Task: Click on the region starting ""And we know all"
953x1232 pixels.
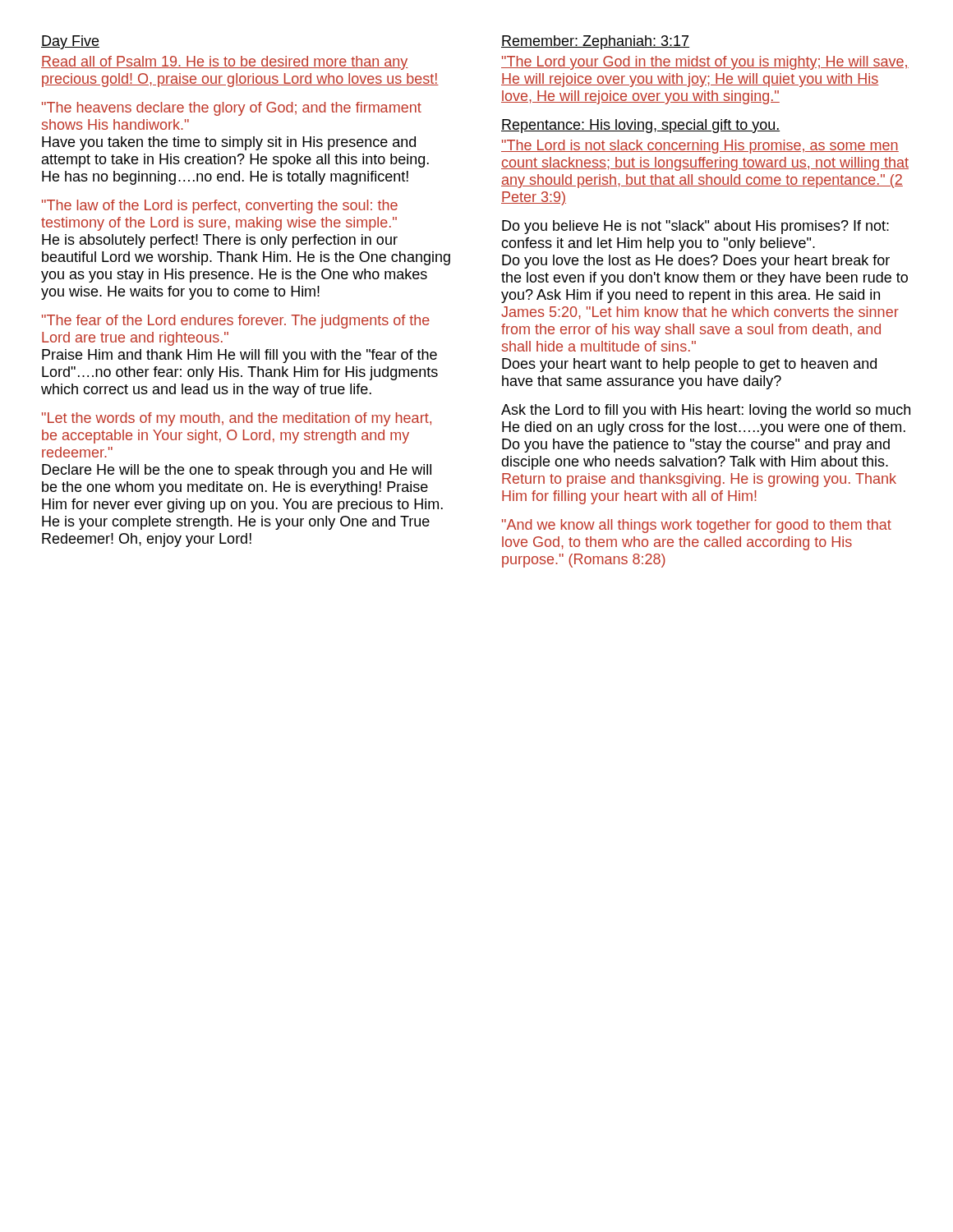Action: click(x=696, y=542)
